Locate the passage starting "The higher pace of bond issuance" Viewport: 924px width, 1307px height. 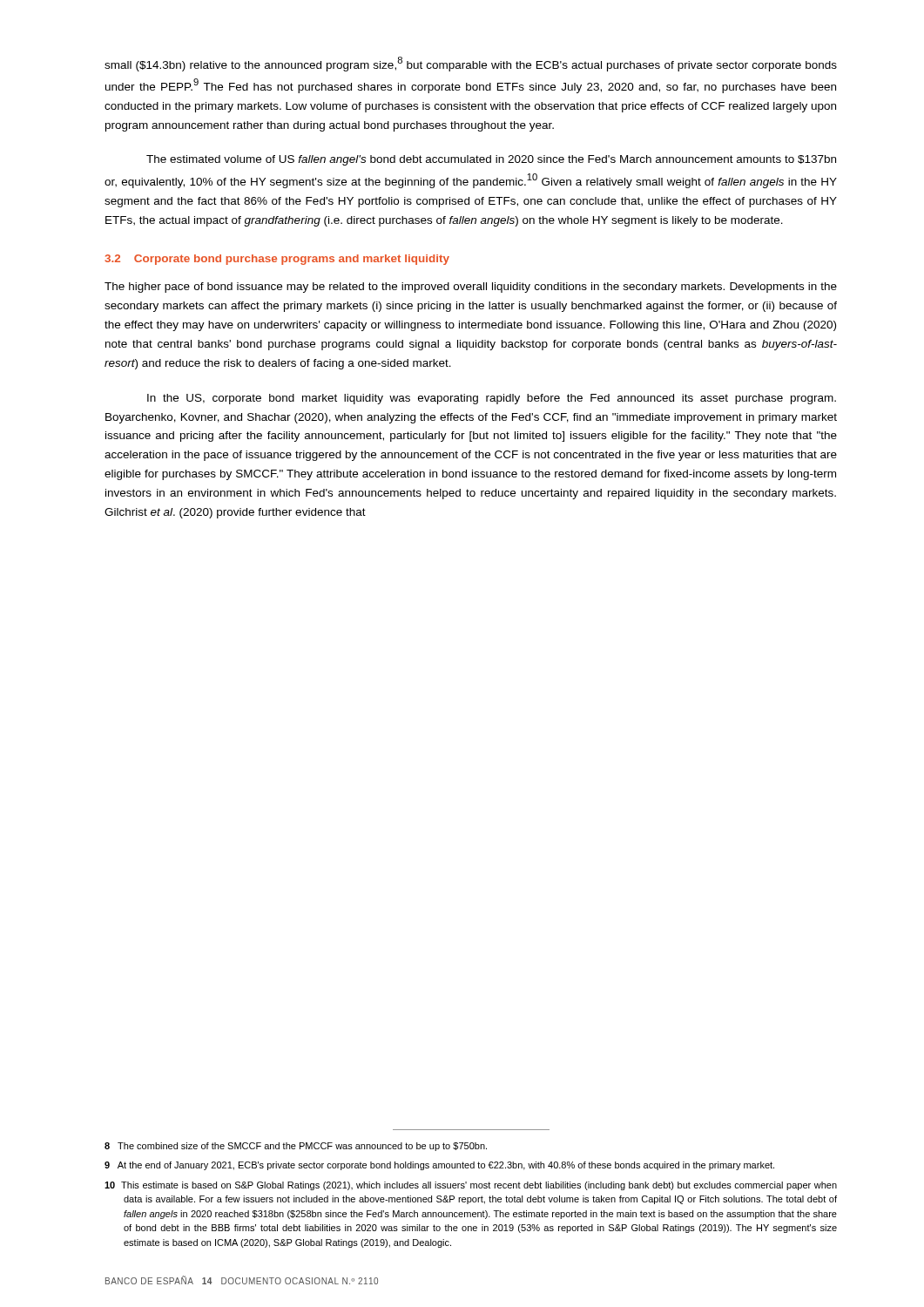pos(471,325)
